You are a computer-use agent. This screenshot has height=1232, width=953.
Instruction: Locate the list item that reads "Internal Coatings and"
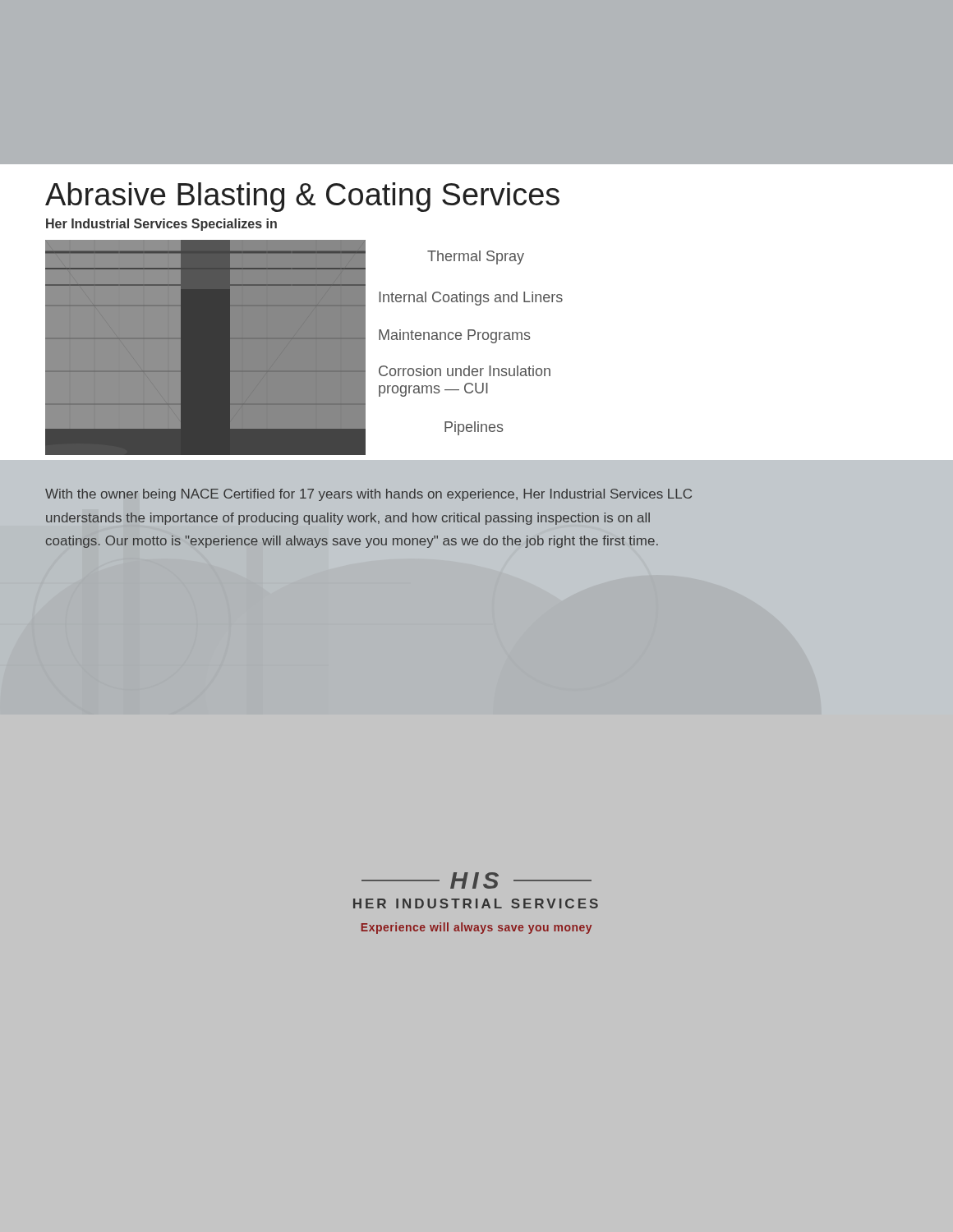[x=470, y=297]
